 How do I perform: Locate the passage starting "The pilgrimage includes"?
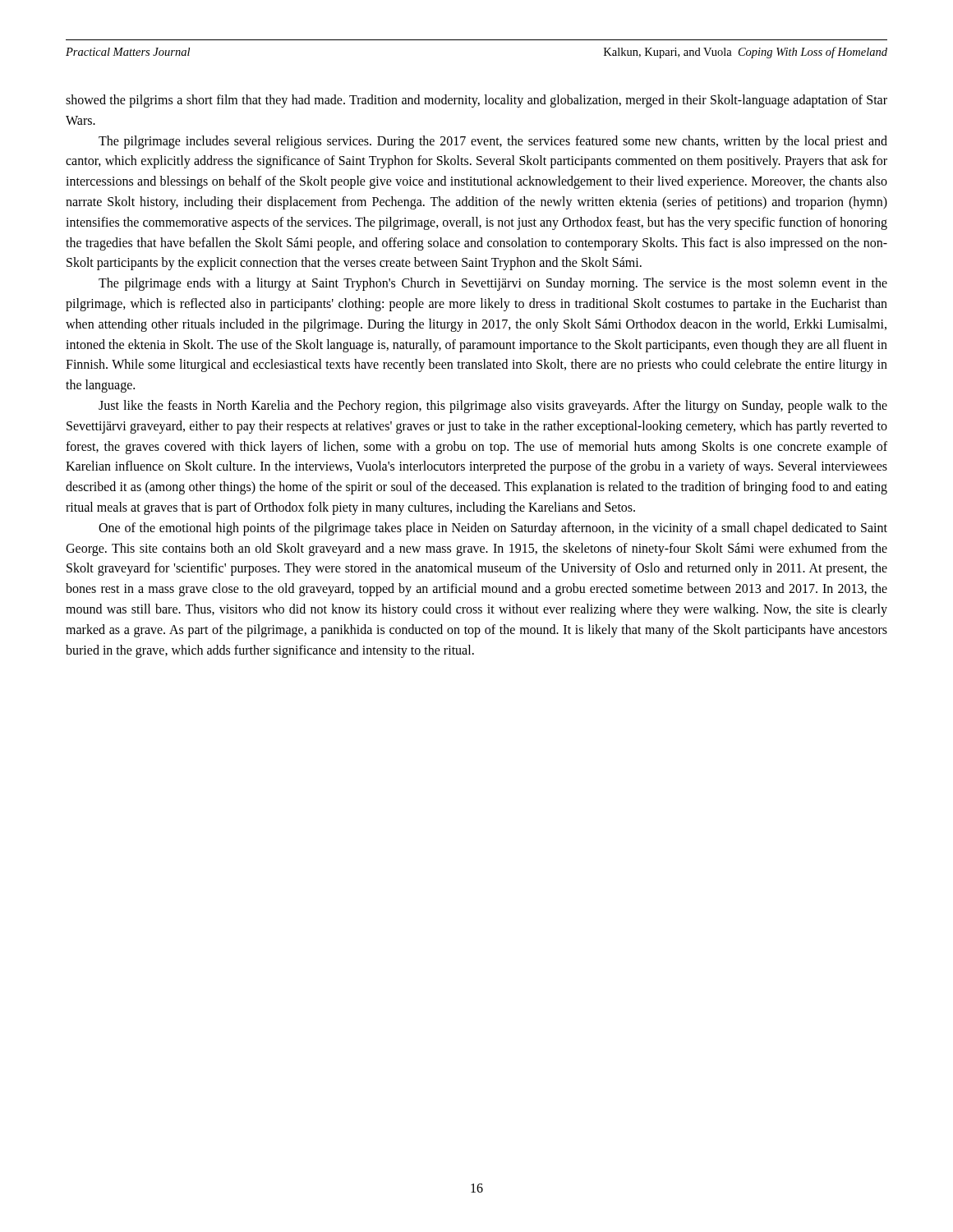tap(476, 202)
